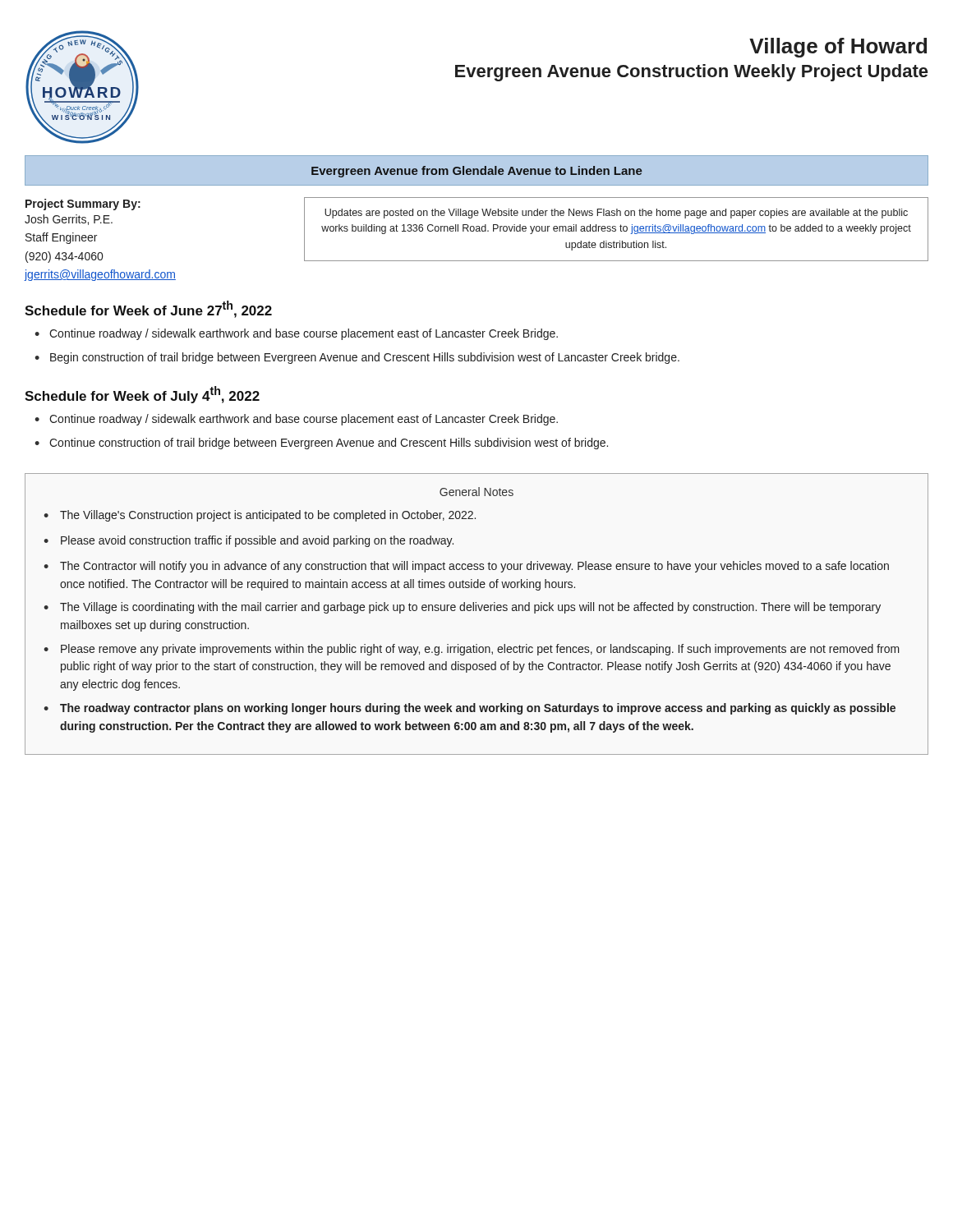Locate the element starting "• Please avoid construction traffic if possible and"

[249, 541]
